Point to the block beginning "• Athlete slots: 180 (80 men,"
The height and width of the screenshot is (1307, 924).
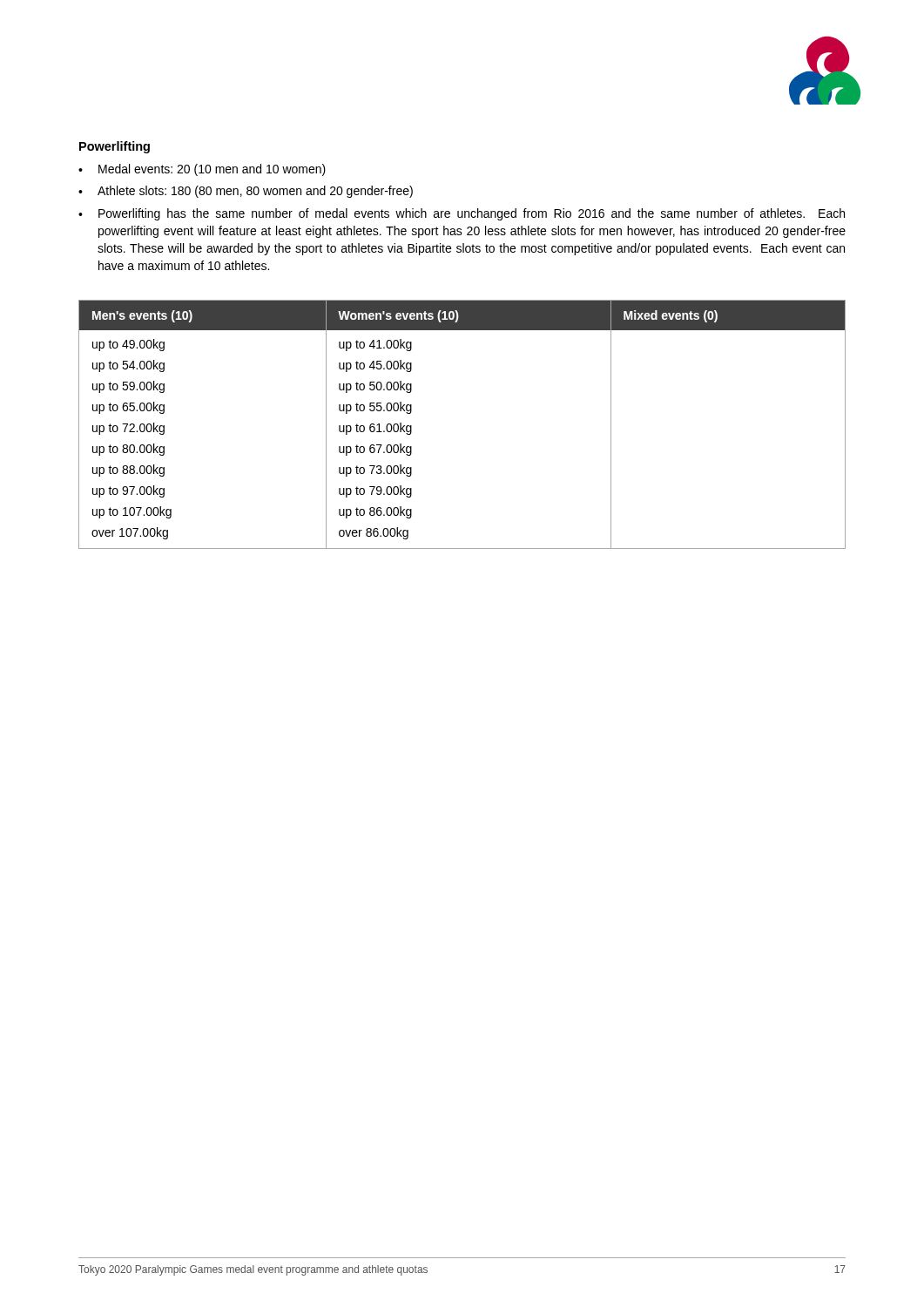click(246, 192)
